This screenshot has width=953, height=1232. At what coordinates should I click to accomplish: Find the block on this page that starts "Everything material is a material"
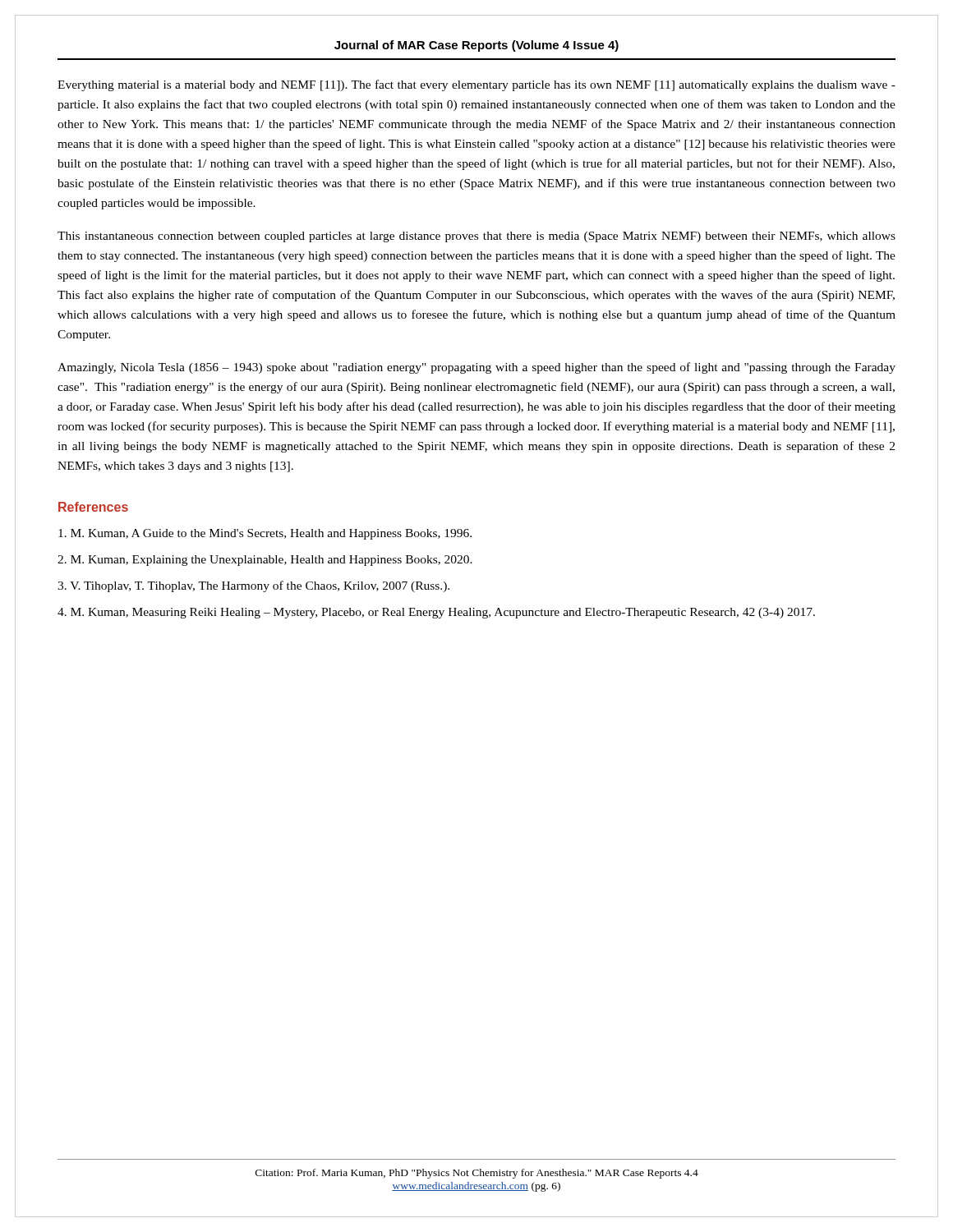tap(476, 143)
